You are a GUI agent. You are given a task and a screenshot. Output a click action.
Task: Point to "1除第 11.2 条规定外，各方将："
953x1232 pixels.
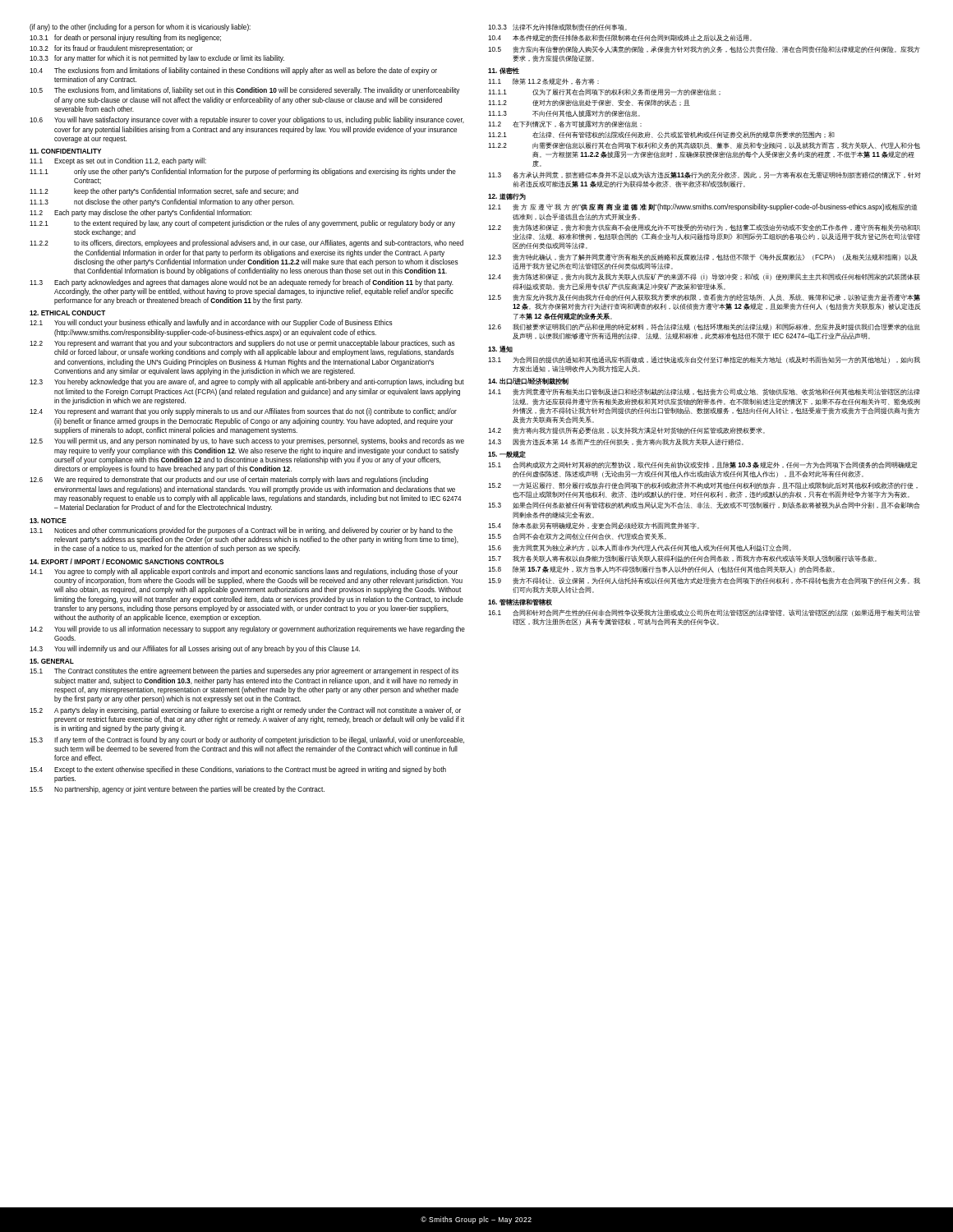[706, 82]
